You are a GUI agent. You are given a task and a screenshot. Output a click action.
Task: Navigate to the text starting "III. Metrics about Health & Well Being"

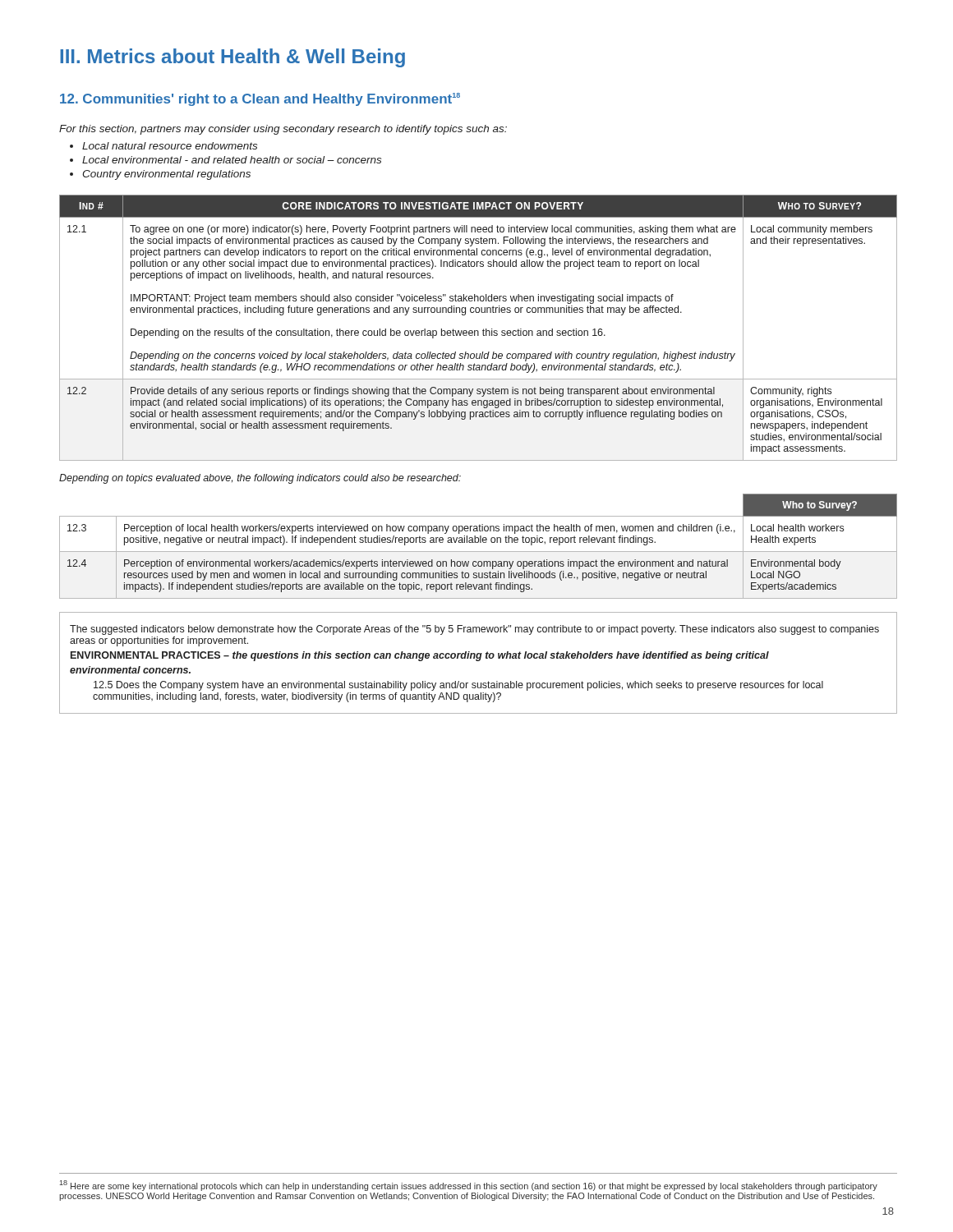pyautogui.click(x=232, y=58)
